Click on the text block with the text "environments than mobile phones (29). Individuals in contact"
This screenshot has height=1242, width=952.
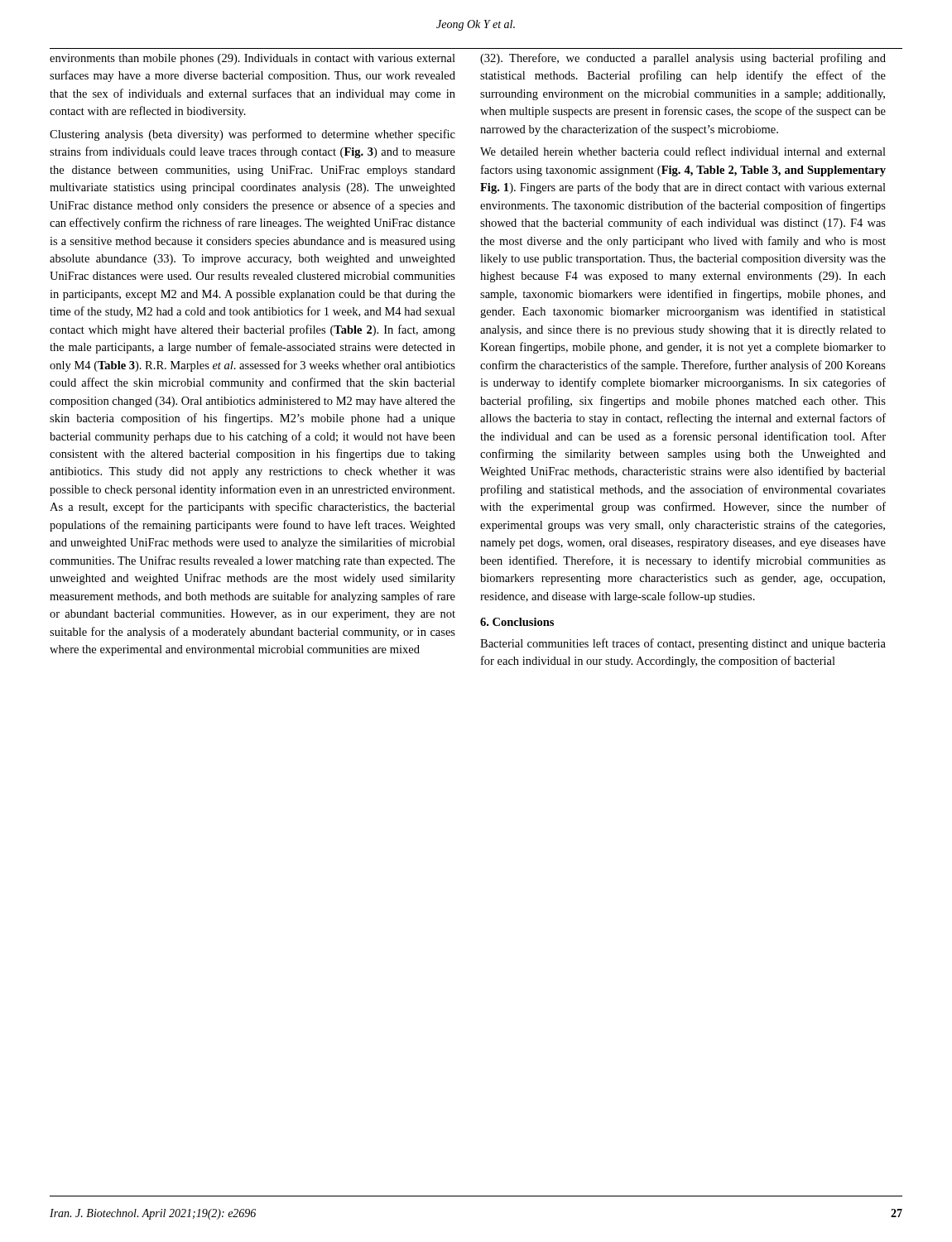[253, 354]
